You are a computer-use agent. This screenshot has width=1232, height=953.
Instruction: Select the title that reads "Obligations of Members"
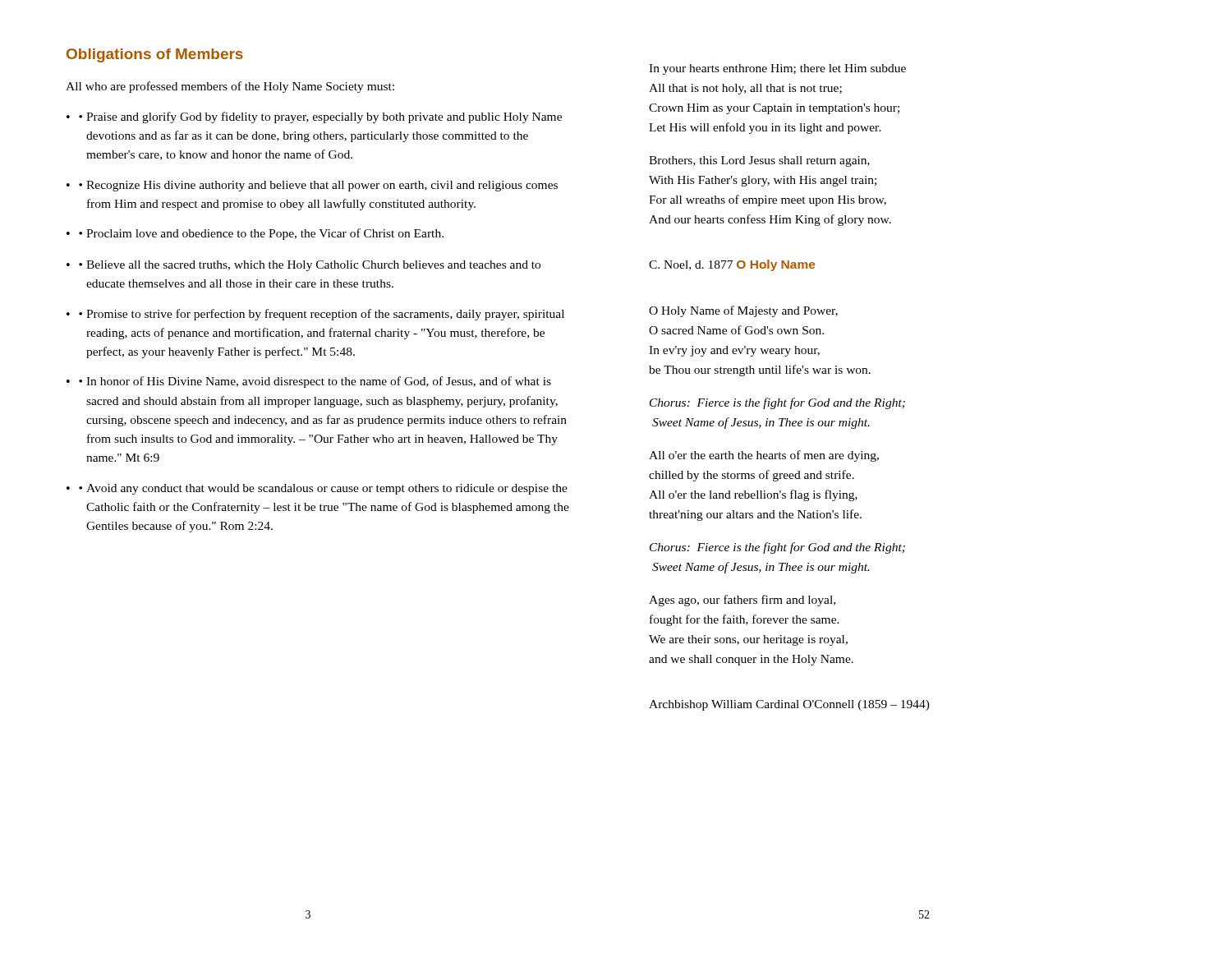tap(155, 54)
